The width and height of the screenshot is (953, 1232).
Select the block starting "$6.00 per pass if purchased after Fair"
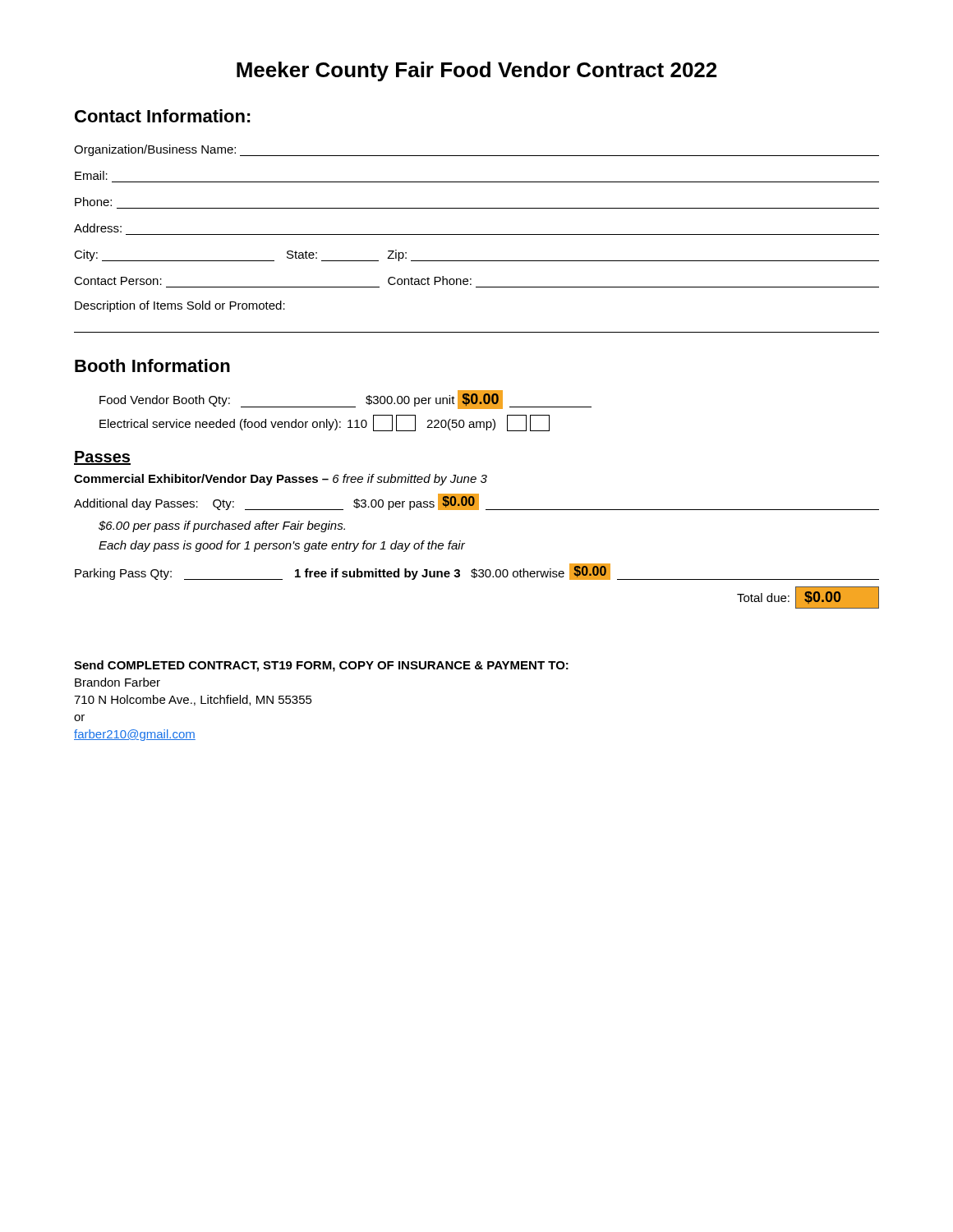223,525
